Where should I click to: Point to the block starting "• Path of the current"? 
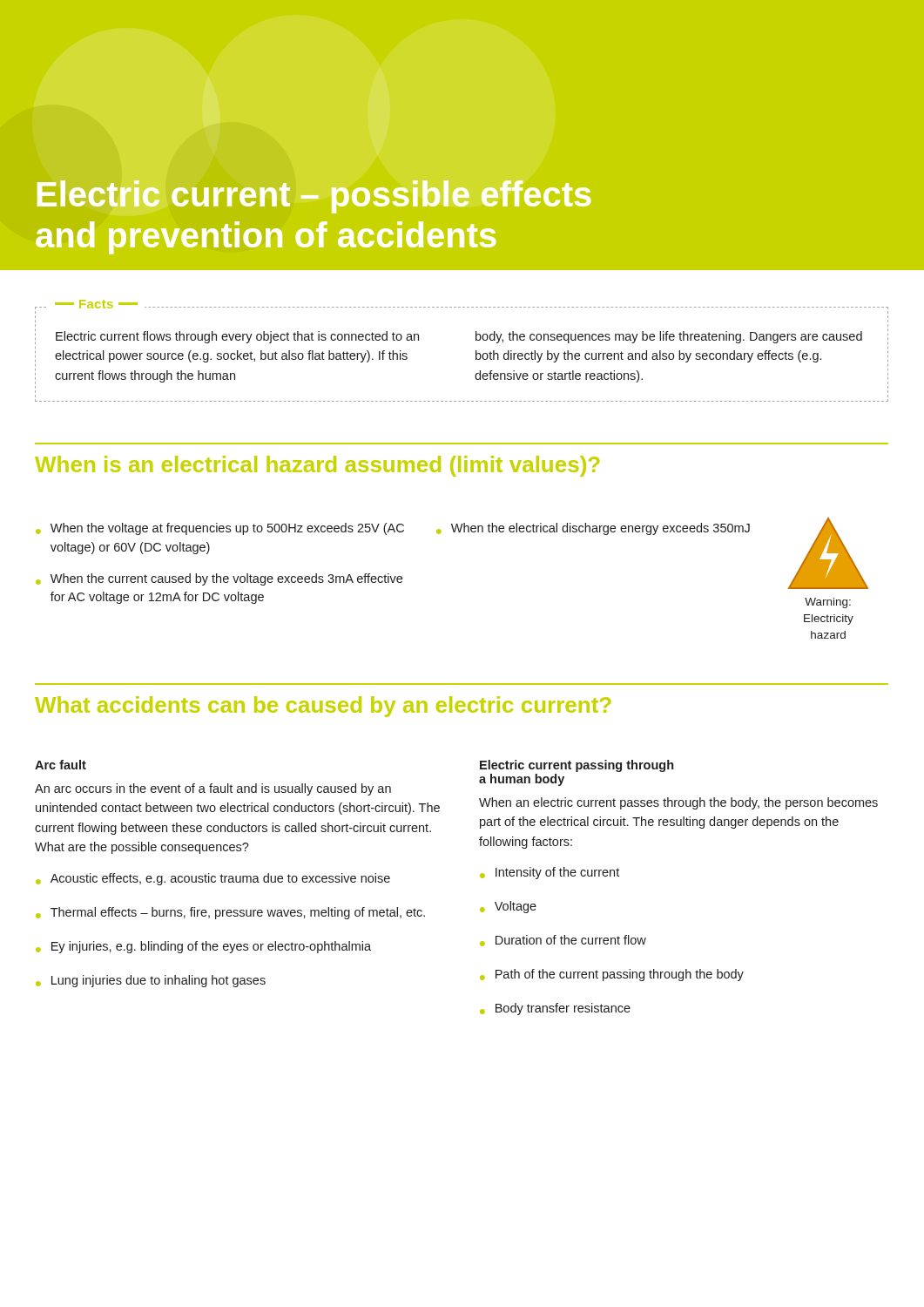point(611,979)
